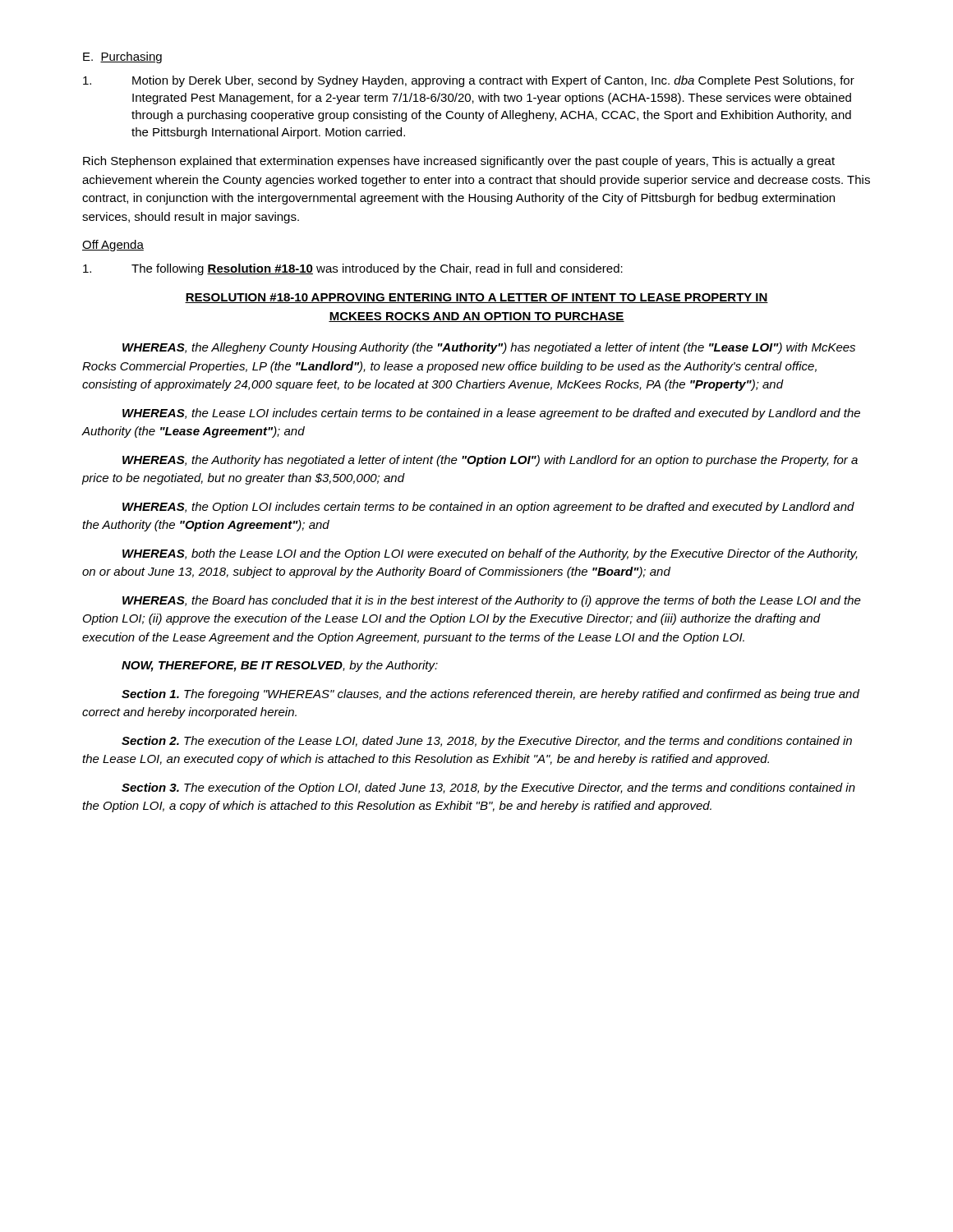Viewport: 953px width, 1232px height.
Task: Select the text block starting "WHEREAS, the Board"
Action: tap(472, 618)
